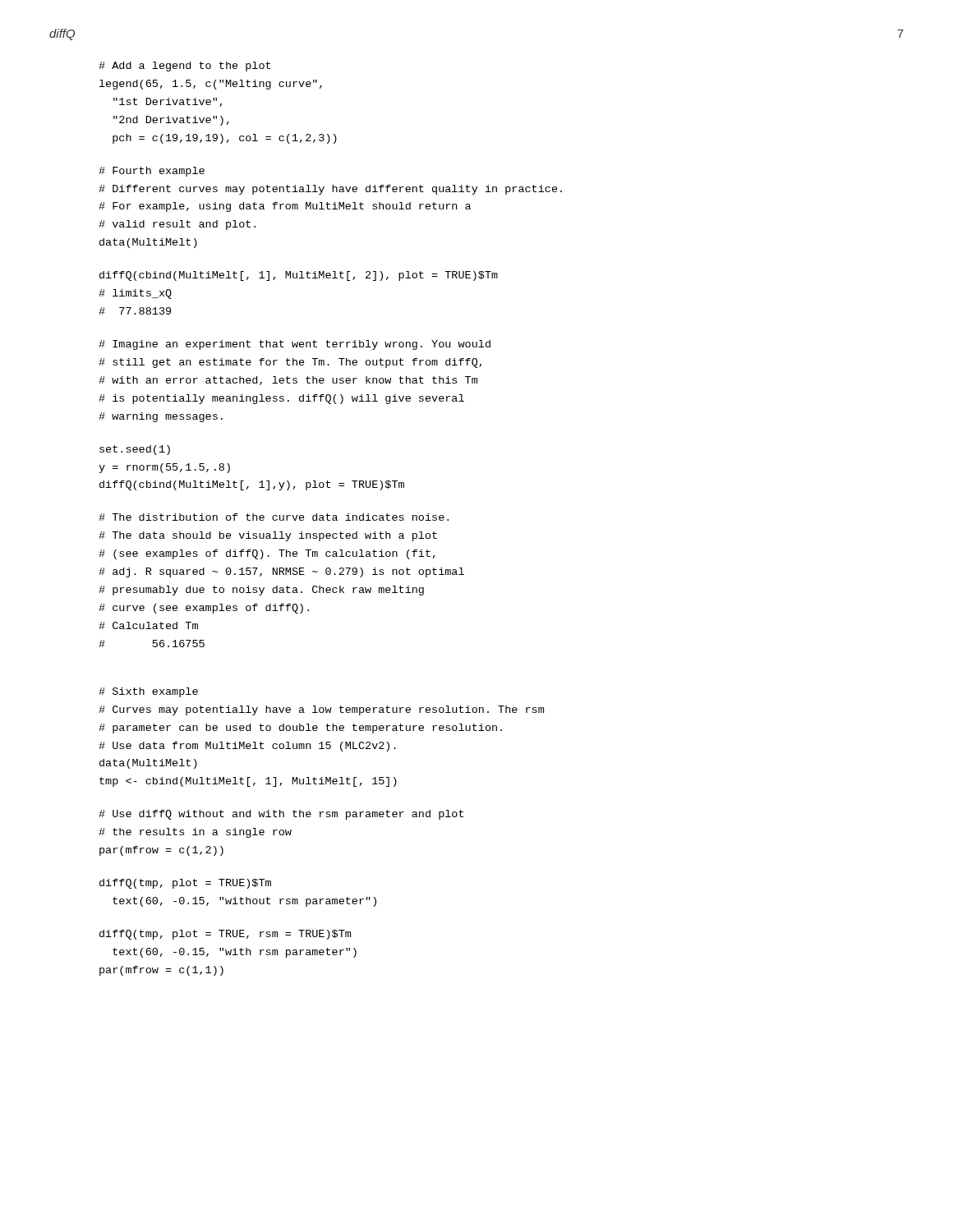Image resolution: width=953 pixels, height=1232 pixels.
Task: Click on the element starting "Add a legend"
Action: (218, 102)
